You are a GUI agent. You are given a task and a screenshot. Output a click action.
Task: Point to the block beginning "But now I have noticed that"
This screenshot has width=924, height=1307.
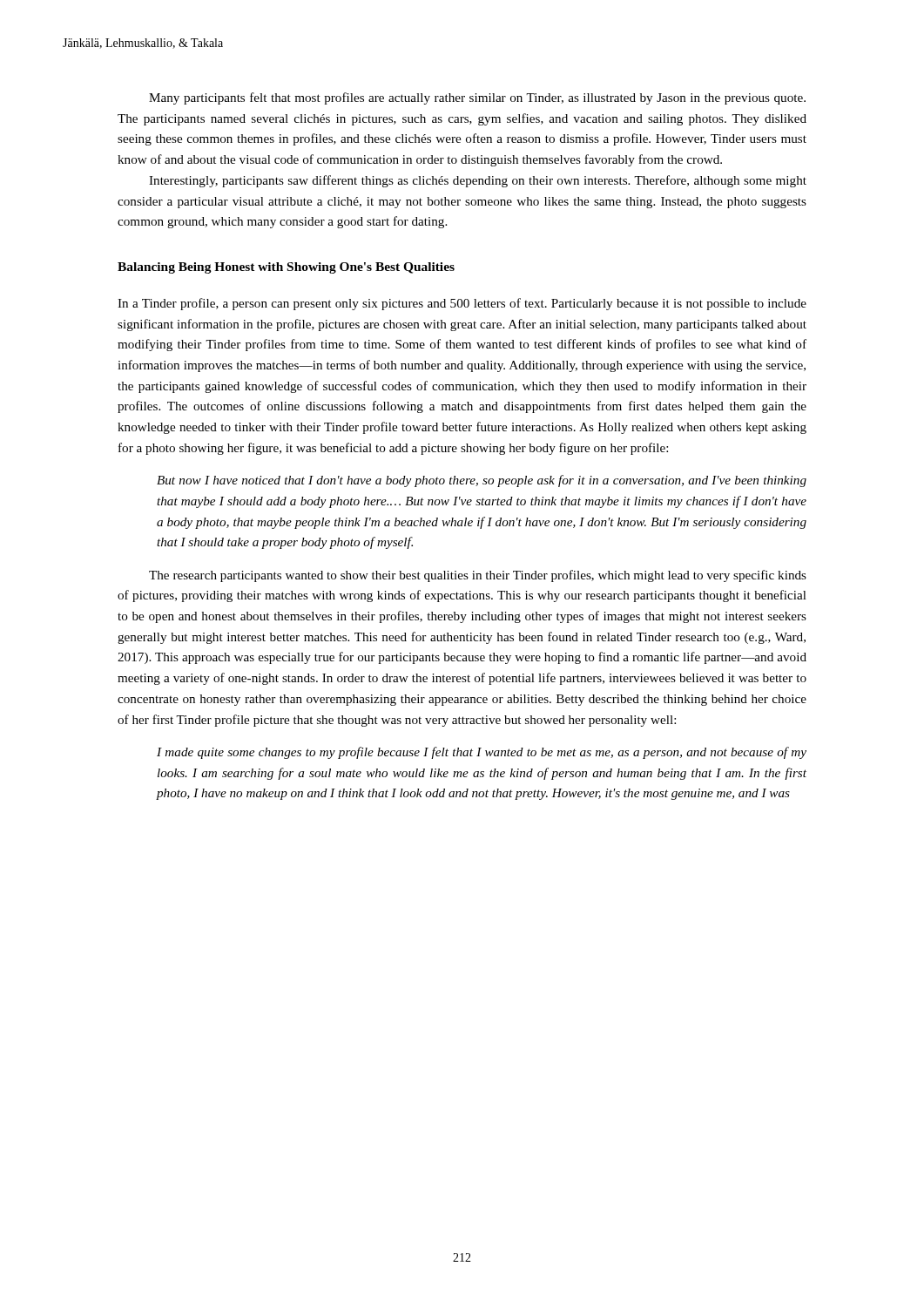click(x=482, y=511)
